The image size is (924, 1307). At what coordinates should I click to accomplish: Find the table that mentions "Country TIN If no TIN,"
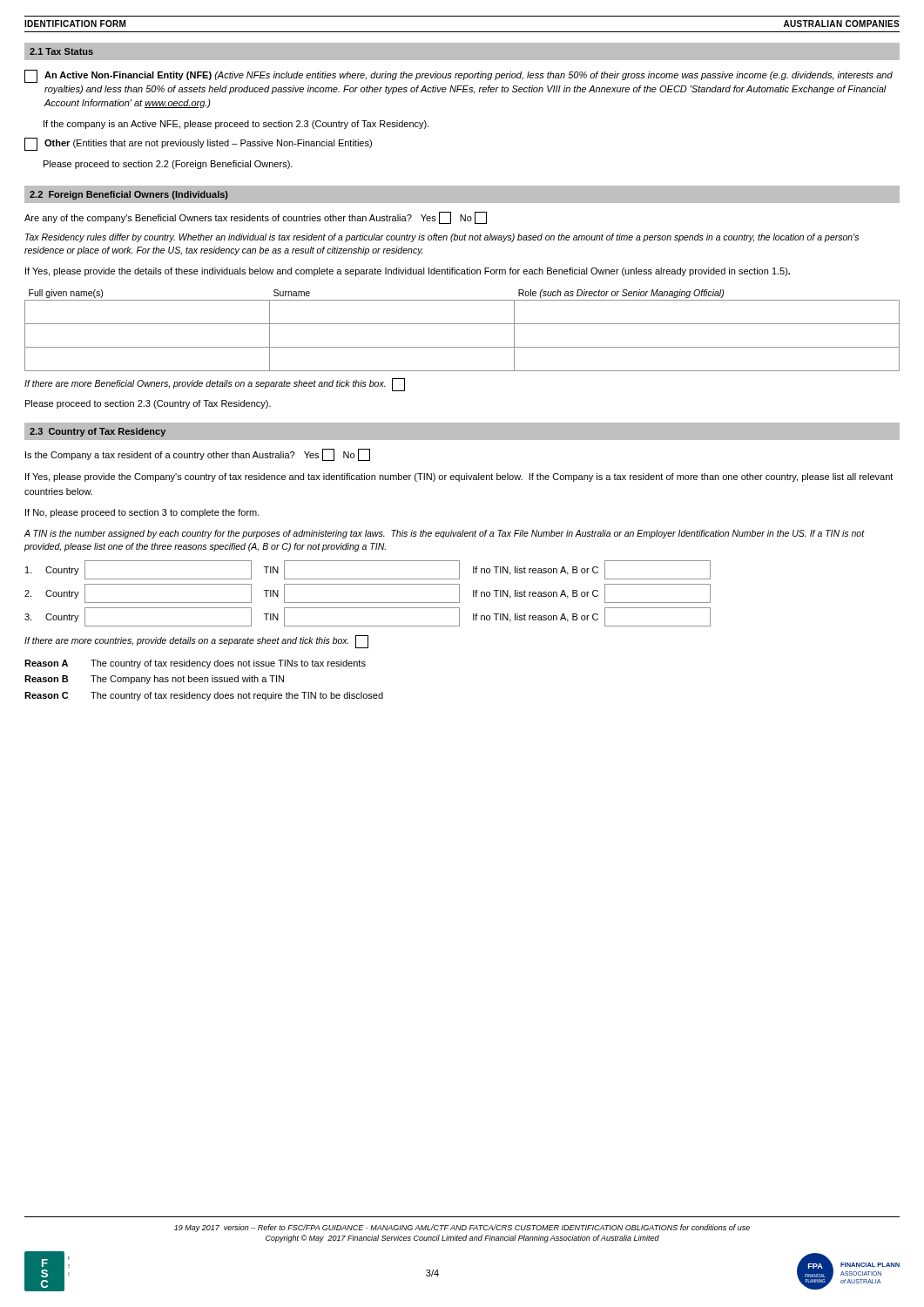tap(462, 593)
